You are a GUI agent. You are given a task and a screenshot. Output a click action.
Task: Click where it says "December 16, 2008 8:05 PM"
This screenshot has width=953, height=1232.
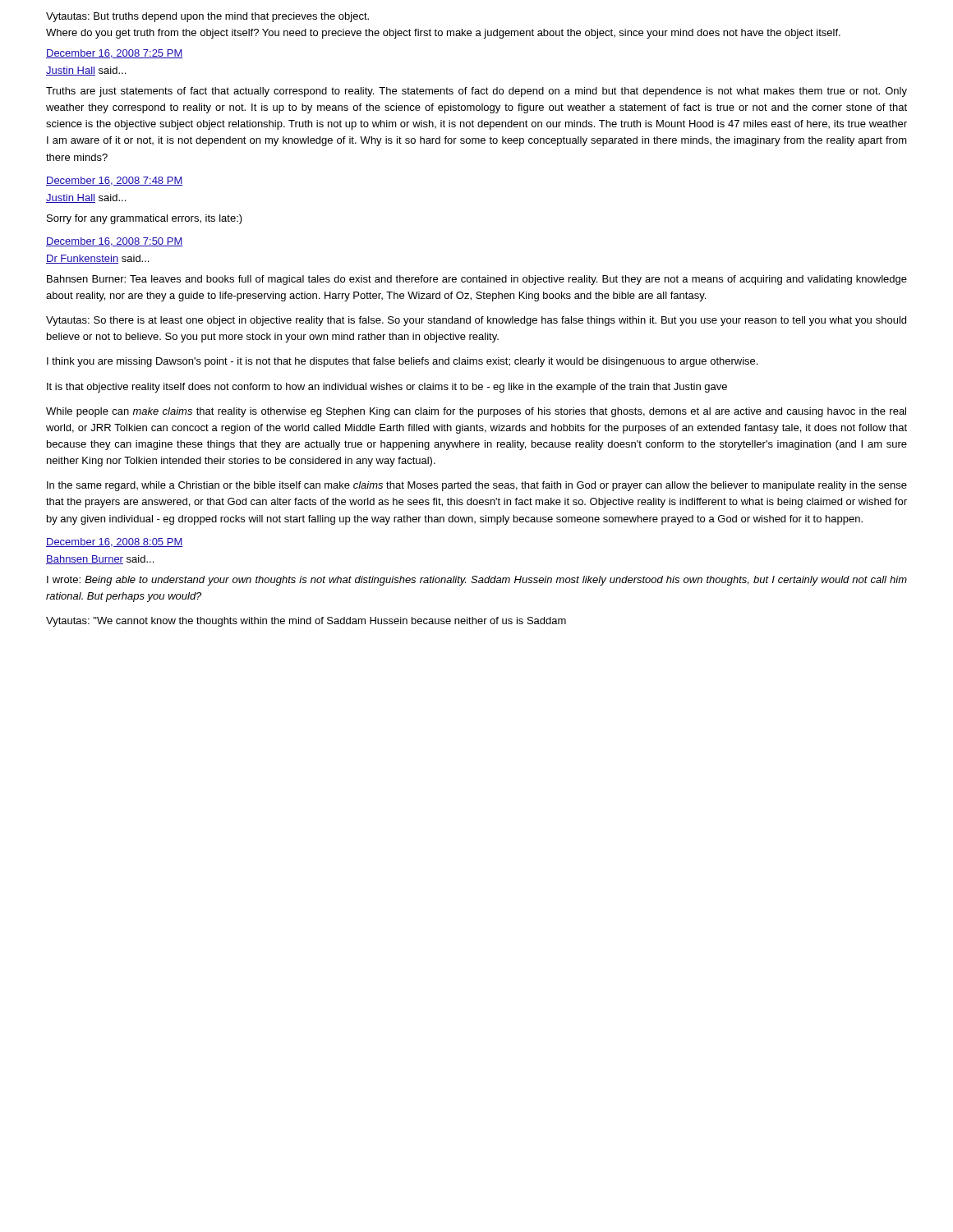[114, 541]
